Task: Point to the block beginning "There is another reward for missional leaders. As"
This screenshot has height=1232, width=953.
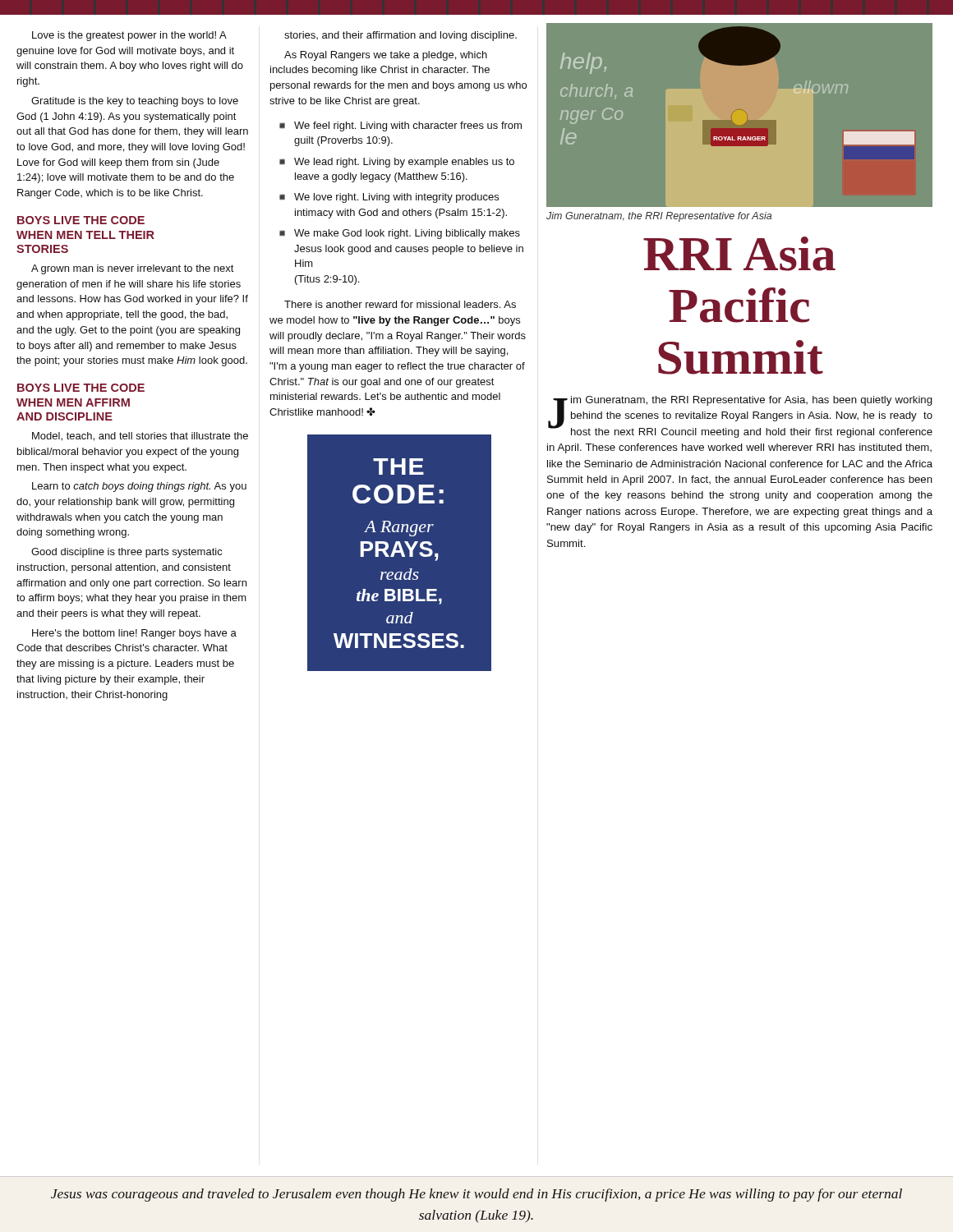Action: [399, 359]
